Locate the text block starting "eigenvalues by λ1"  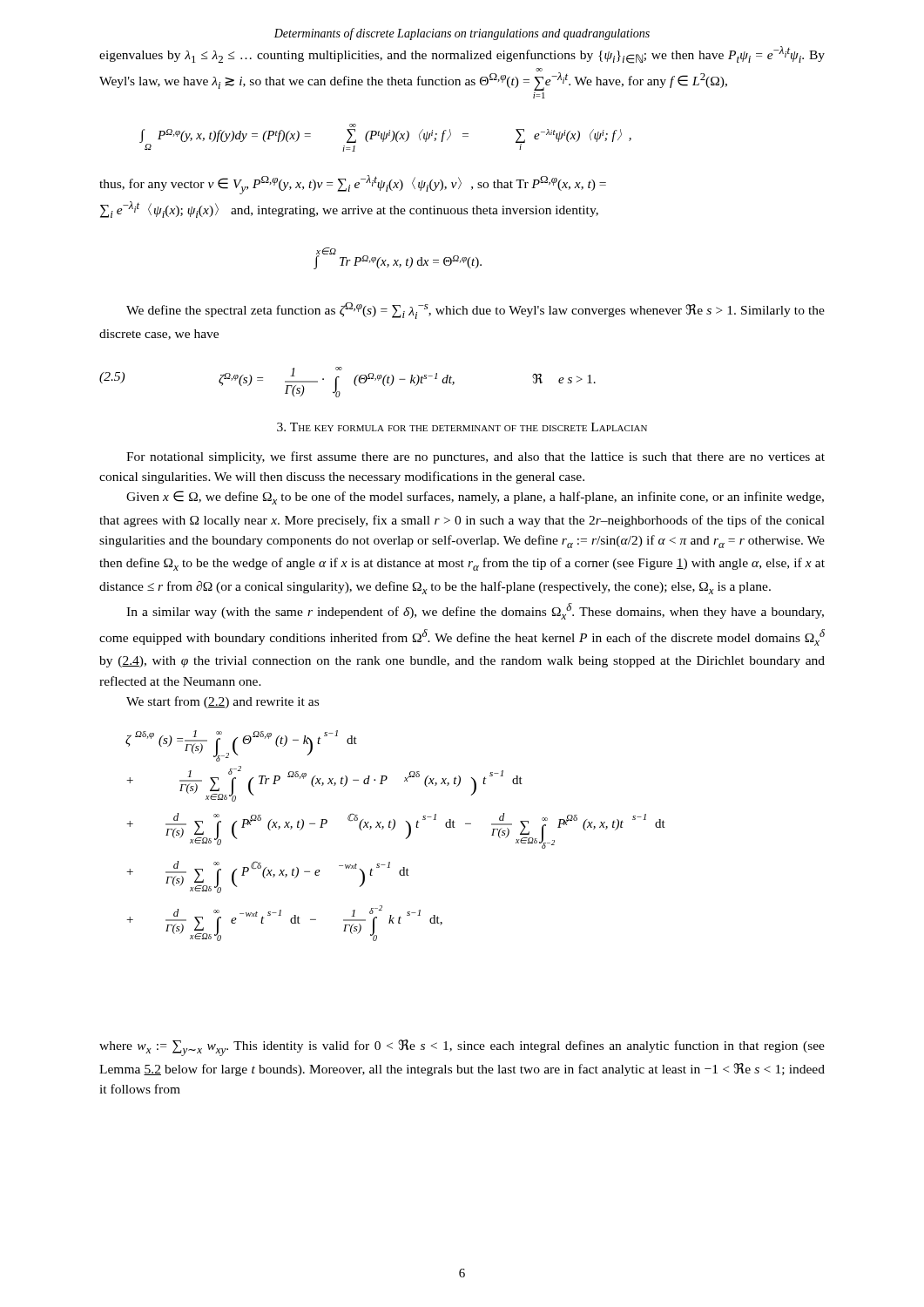point(462,69)
